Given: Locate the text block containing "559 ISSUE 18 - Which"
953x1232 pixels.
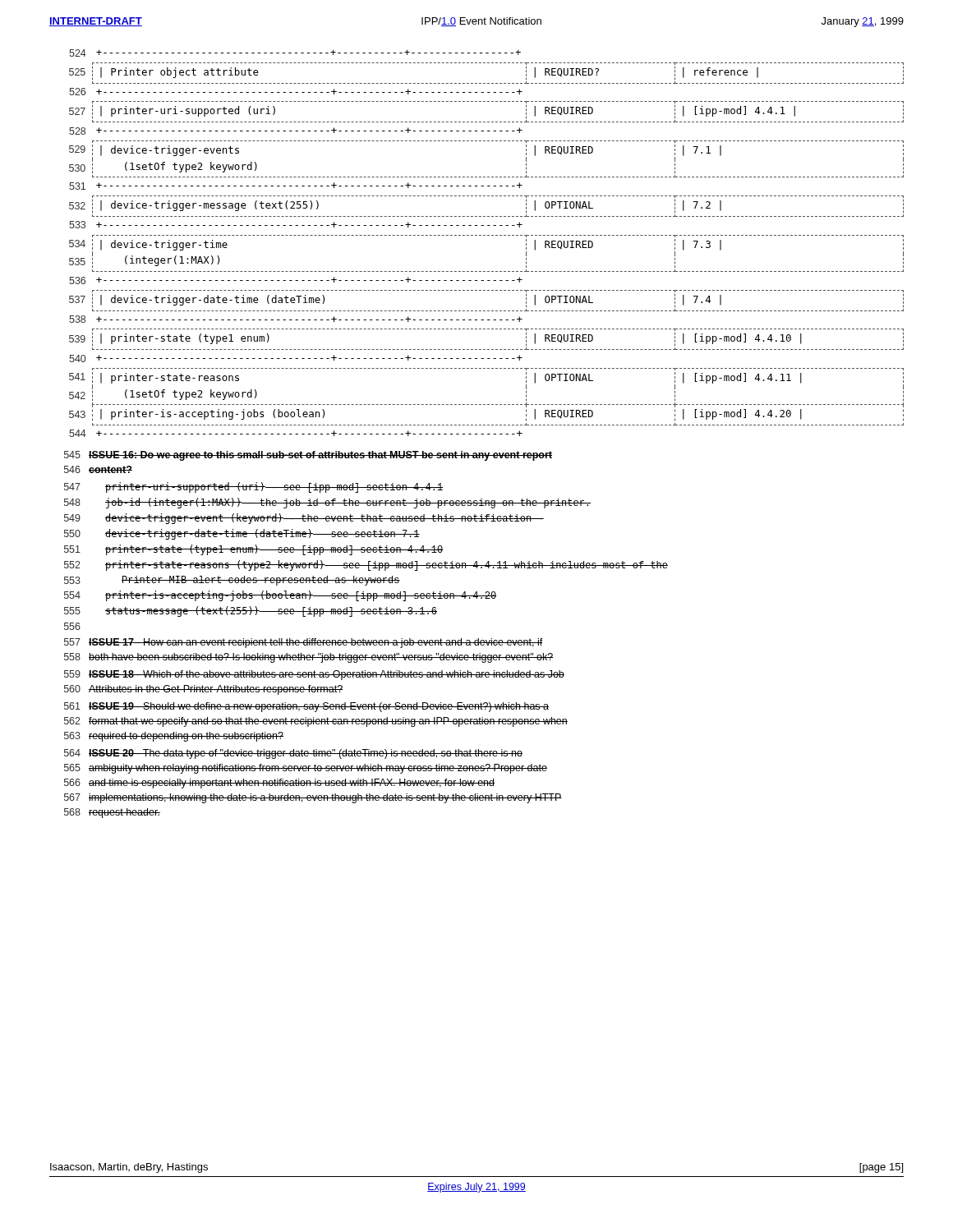Looking at the screenshot, I should pos(476,682).
